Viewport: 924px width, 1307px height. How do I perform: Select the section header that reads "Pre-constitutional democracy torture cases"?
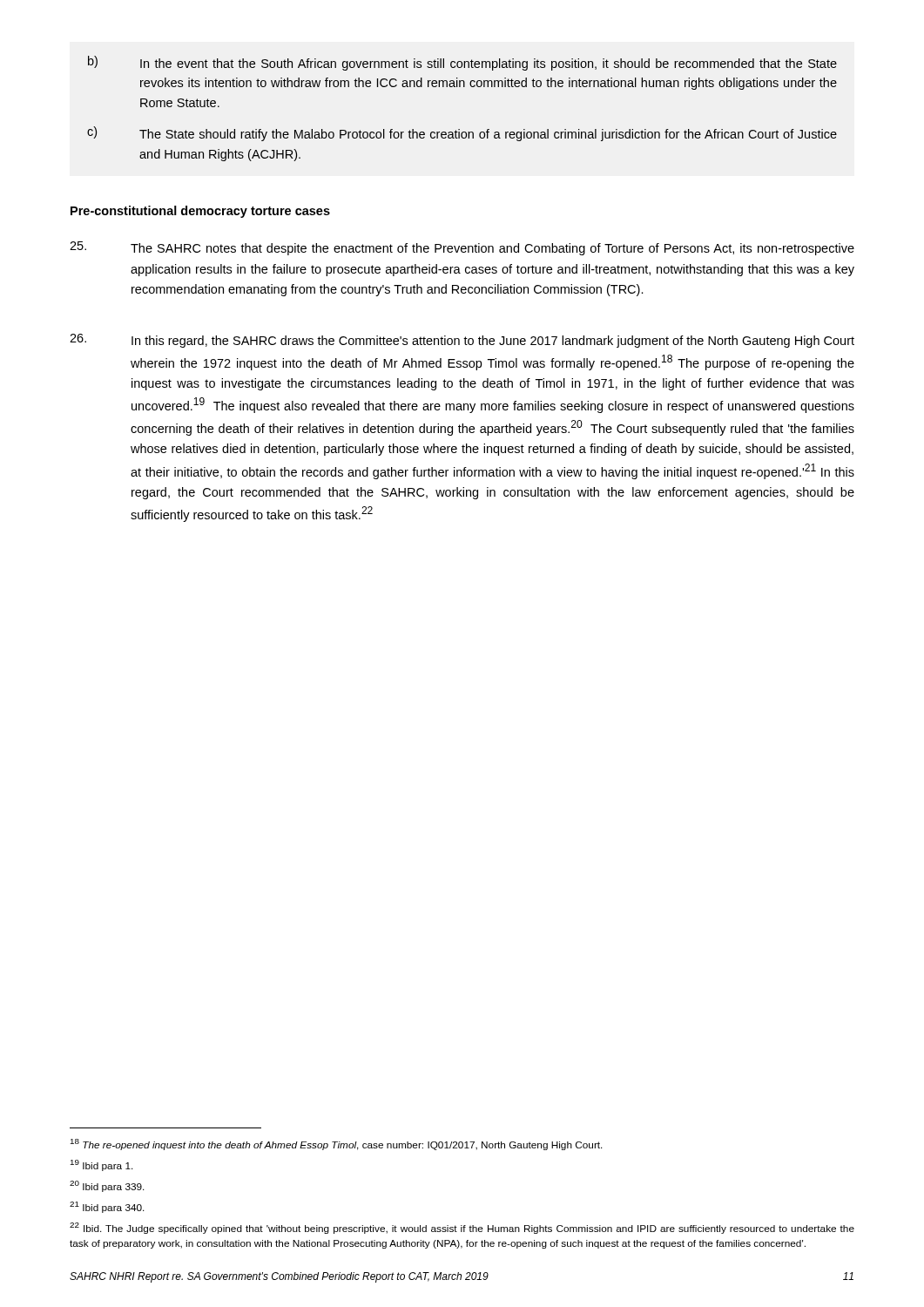tap(200, 211)
